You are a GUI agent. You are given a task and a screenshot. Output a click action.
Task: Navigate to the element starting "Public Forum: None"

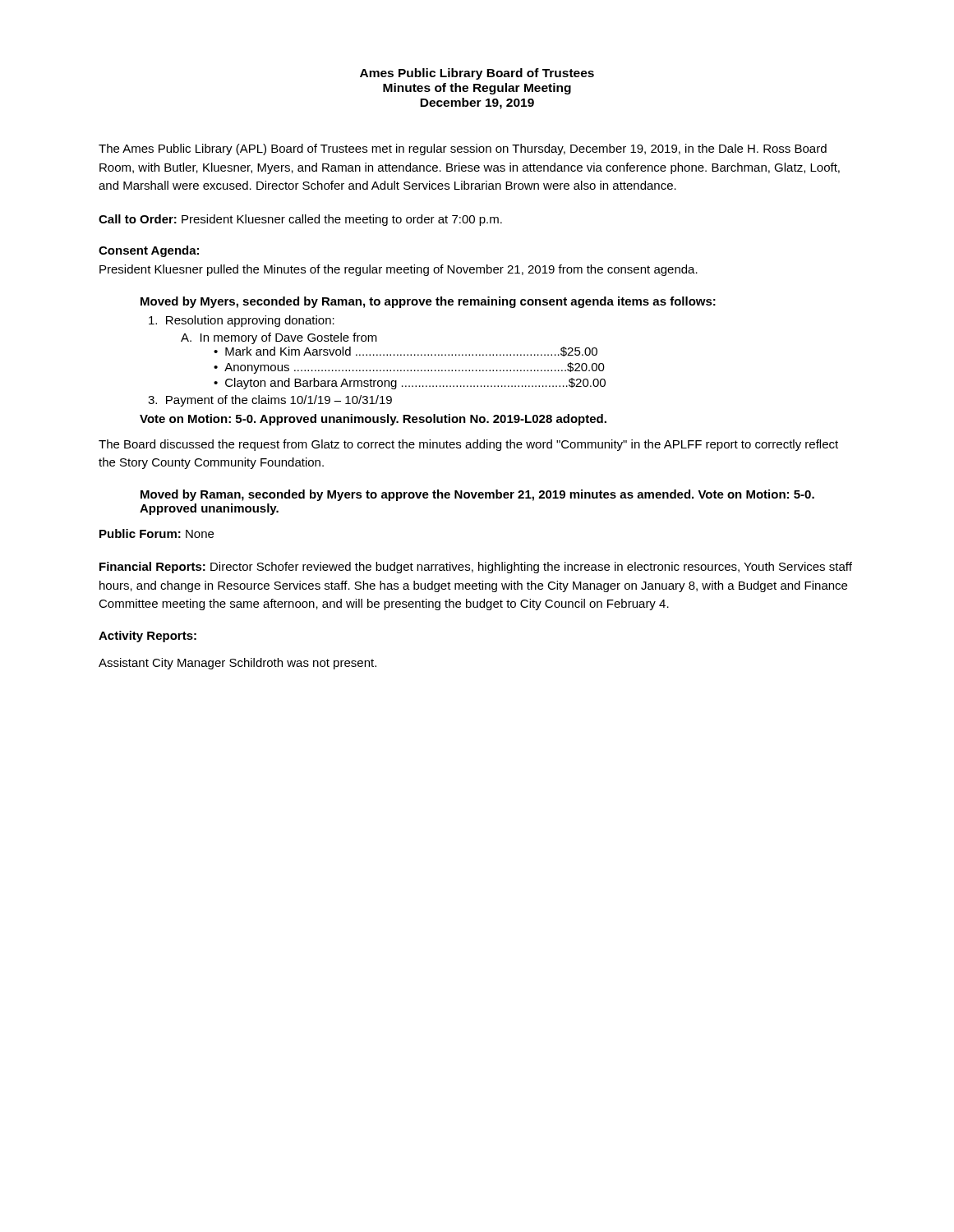157,533
